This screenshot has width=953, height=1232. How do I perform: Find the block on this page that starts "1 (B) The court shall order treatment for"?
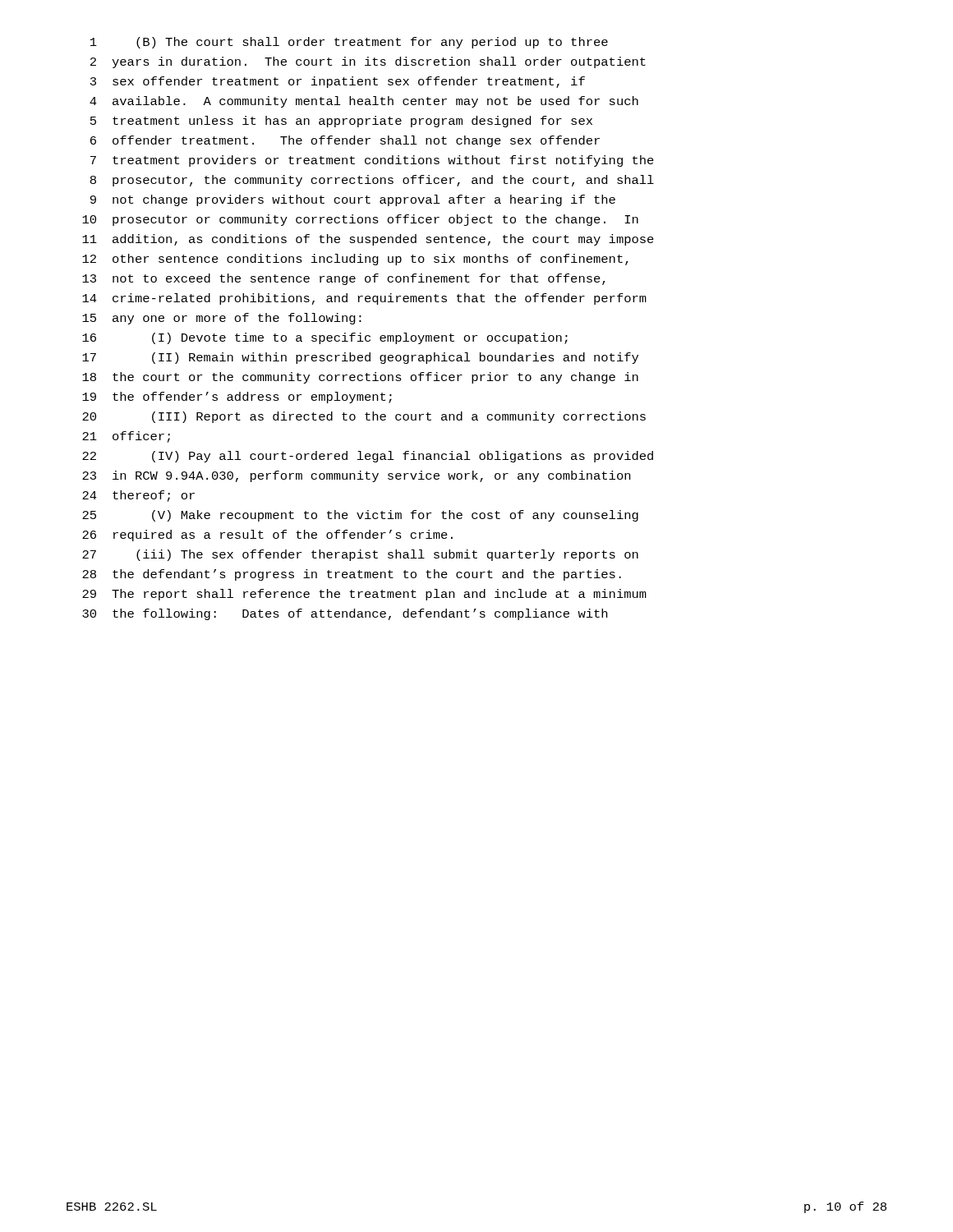(x=476, y=181)
